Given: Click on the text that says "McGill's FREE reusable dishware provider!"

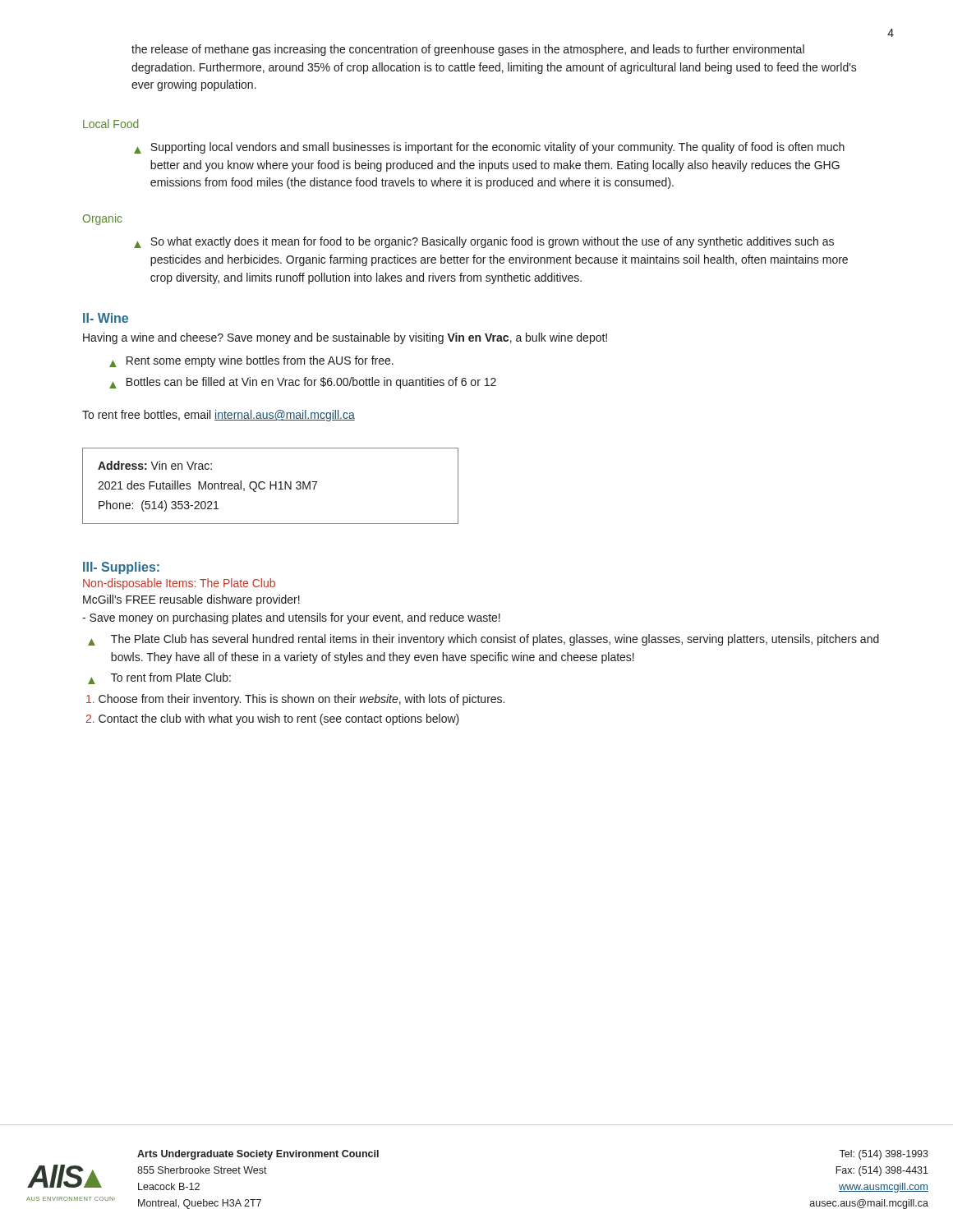Looking at the screenshot, I should [191, 600].
